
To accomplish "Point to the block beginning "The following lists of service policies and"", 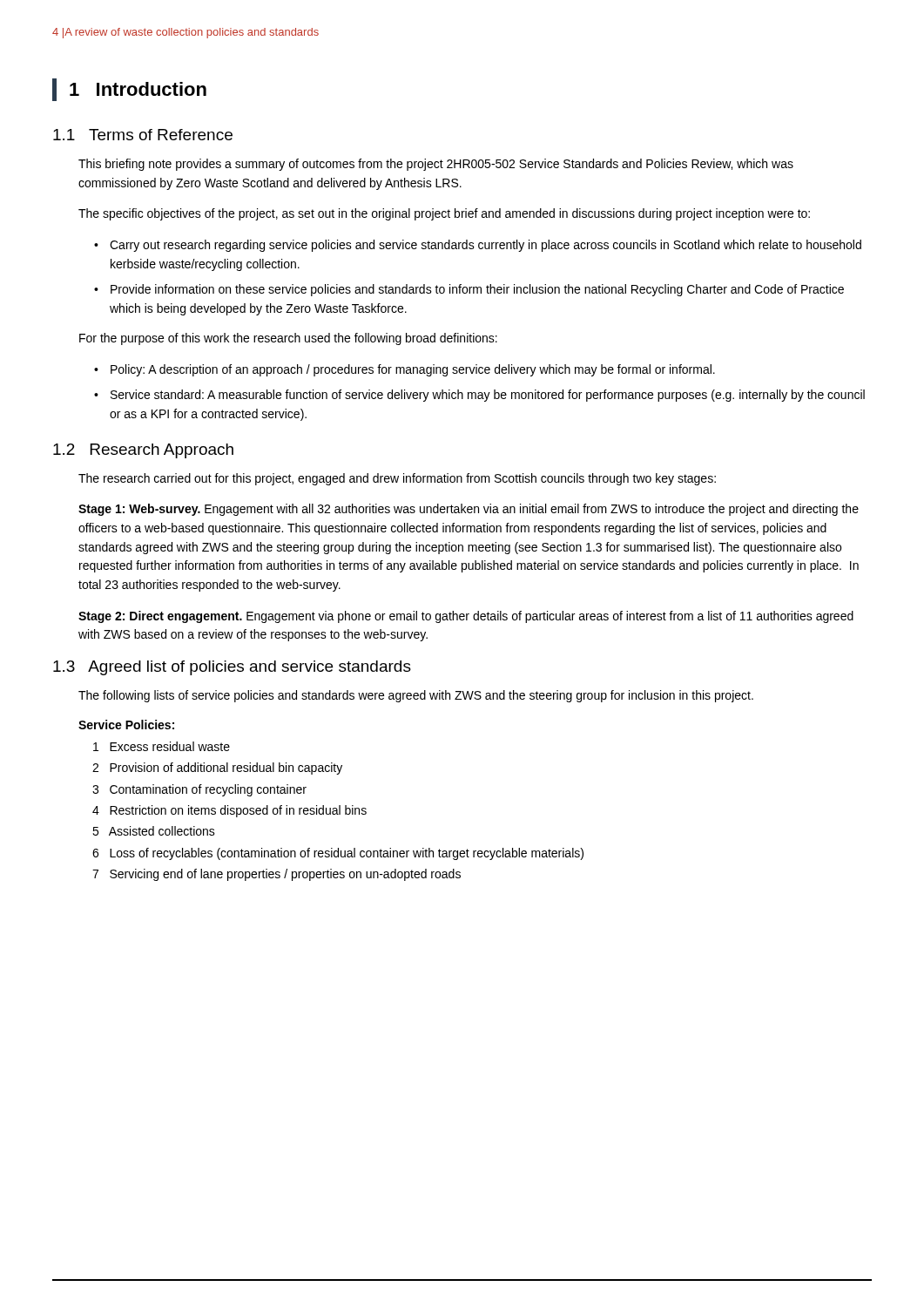I will [475, 696].
